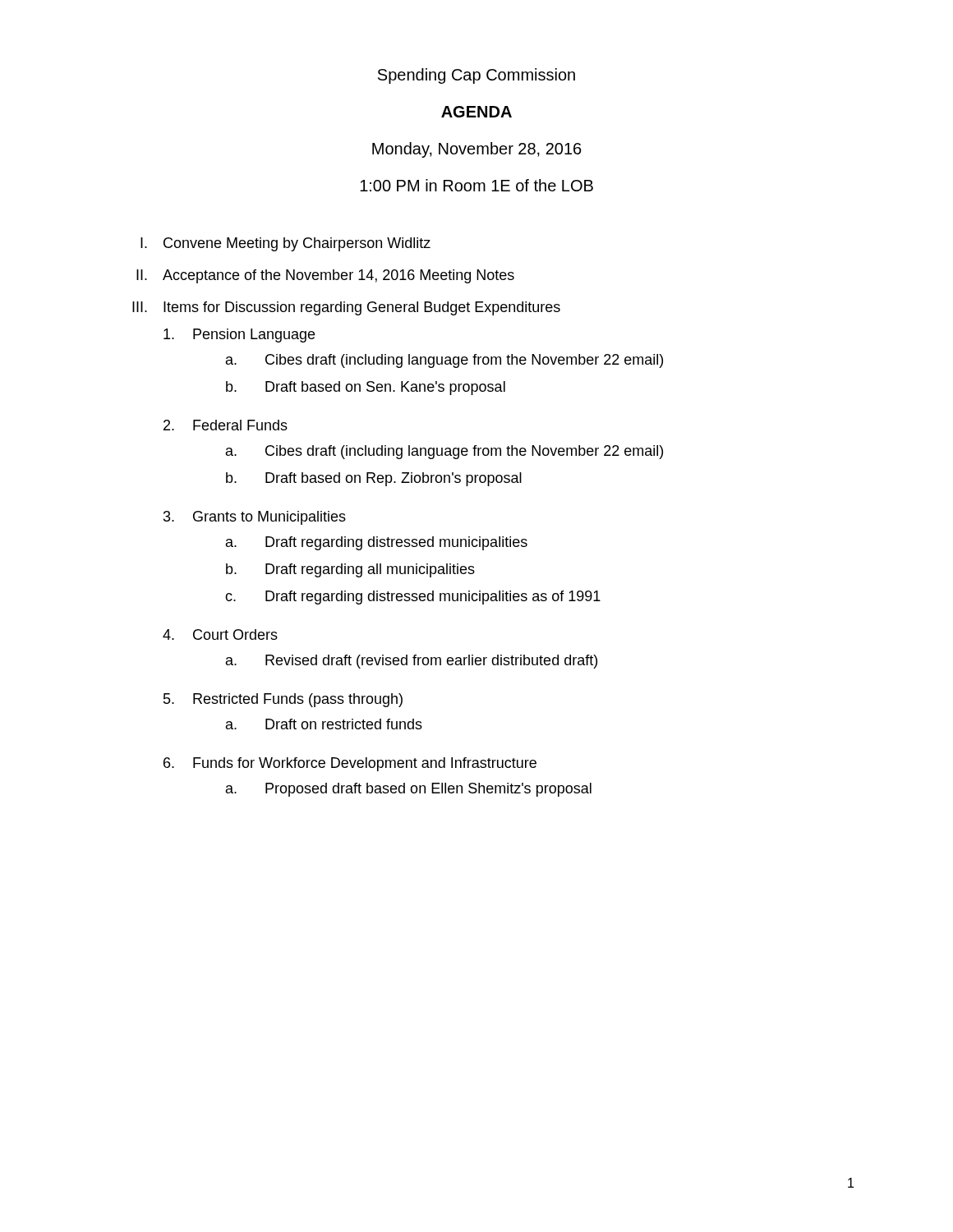Locate the passage starting "b. Draft regarding all"
The height and width of the screenshot is (1232, 953).
[334, 570]
